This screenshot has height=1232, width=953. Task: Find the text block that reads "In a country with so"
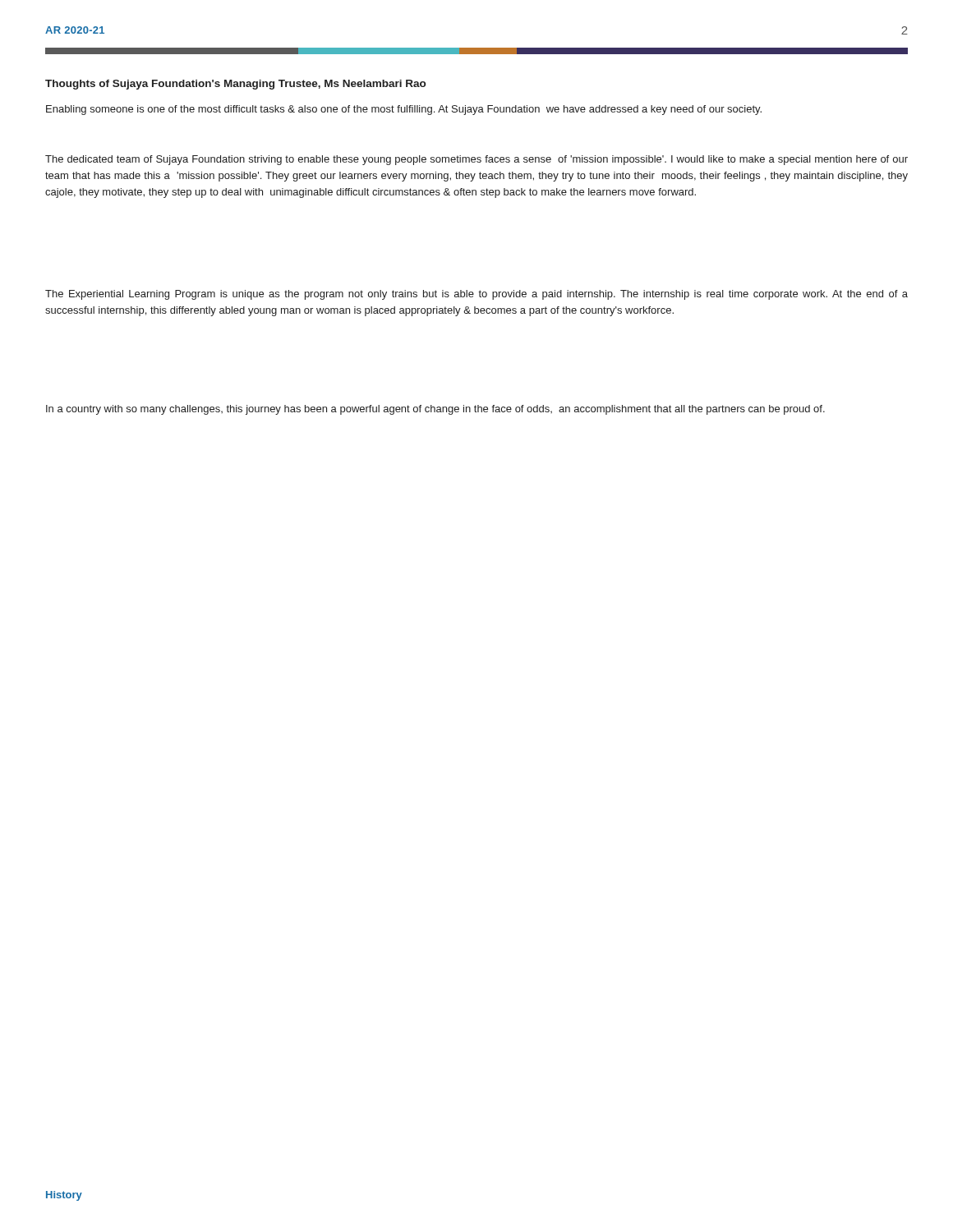click(x=435, y=409)
